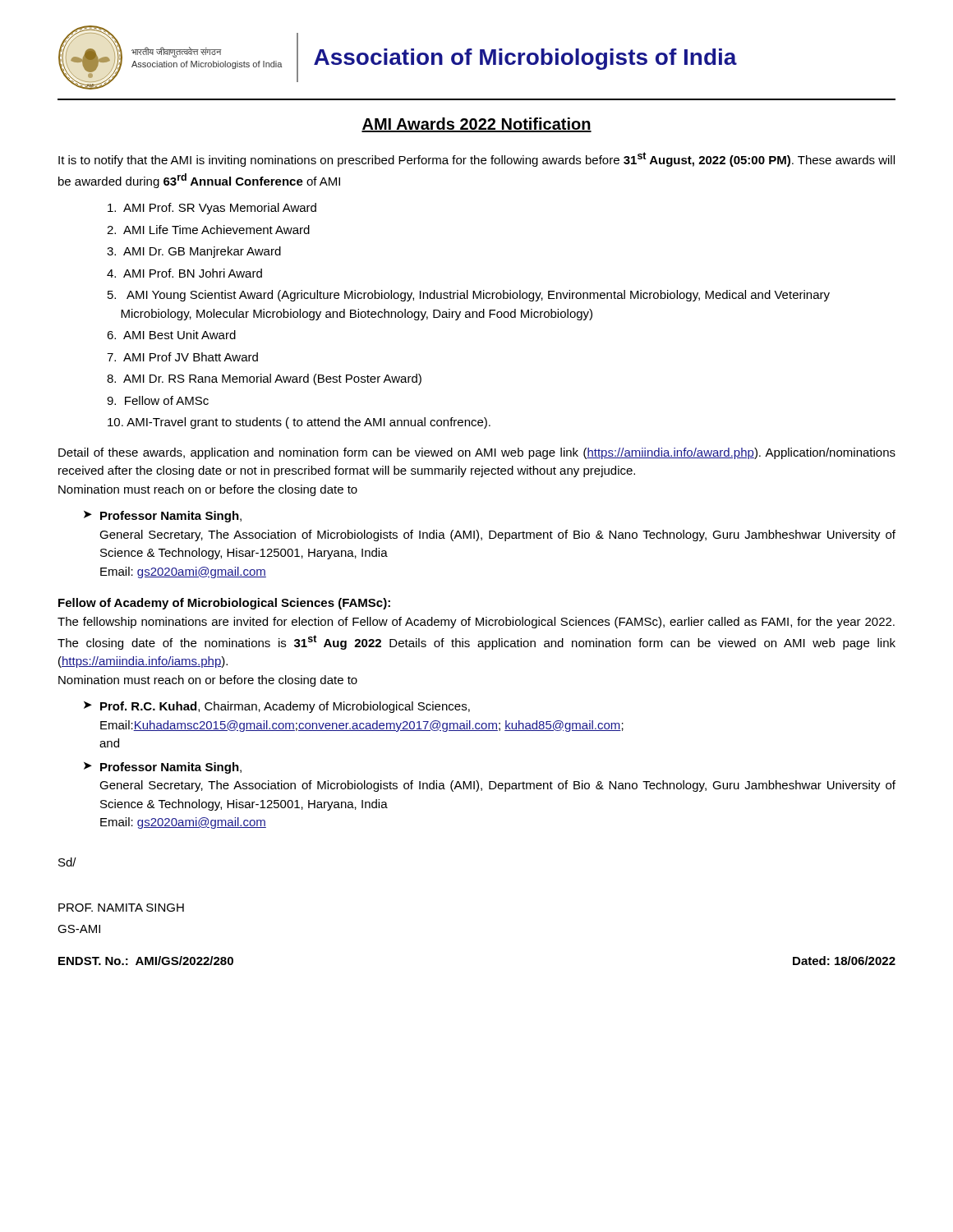Find the list item that reads "3. AMI Dr. GB Manjrekar Award"
953x1232 pixels.
click(x=194, y=251)
